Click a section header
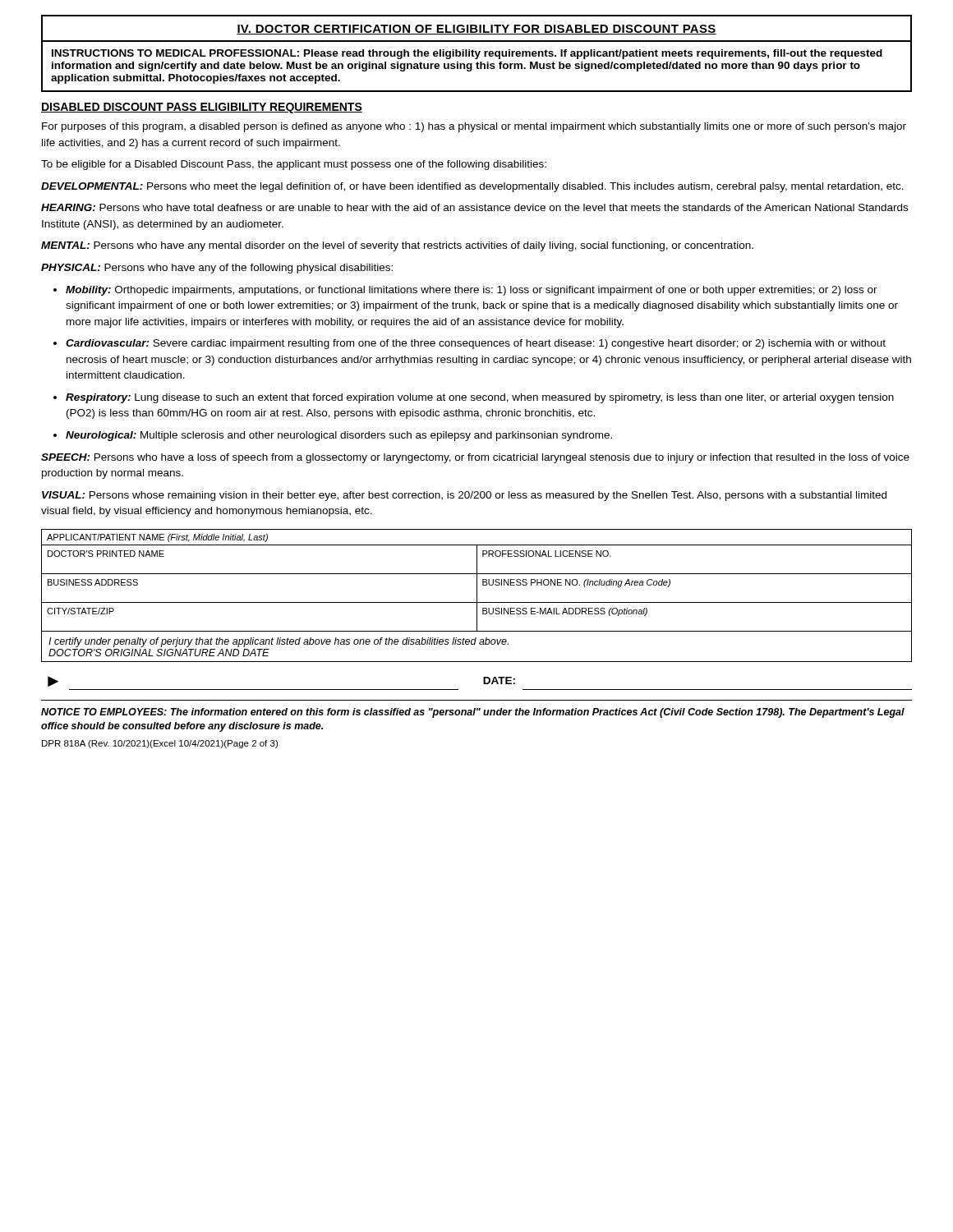Screen dimensions: 1232x953 click(x=202, y=107)
